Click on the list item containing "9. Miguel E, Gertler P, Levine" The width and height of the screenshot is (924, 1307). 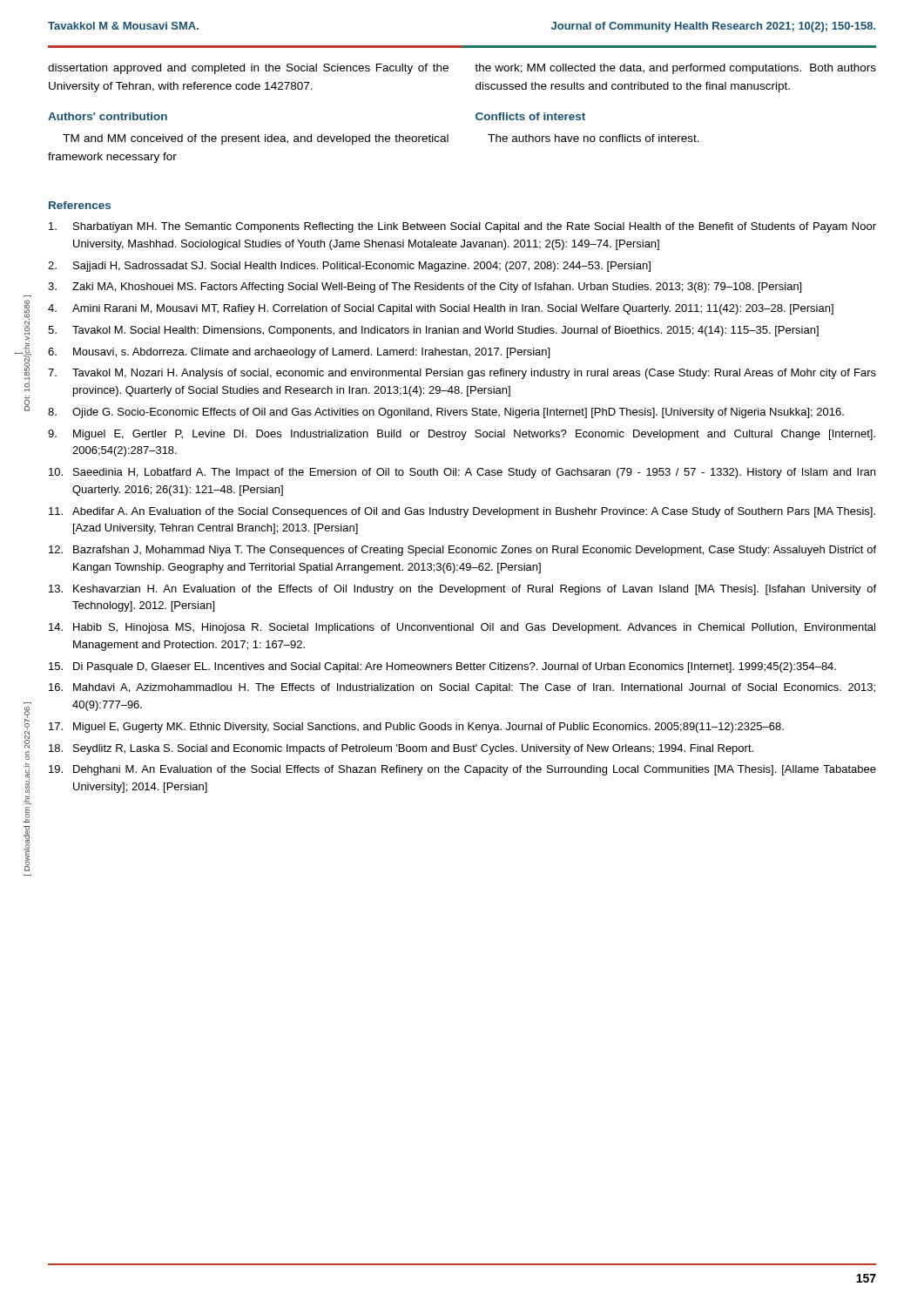pos(462,442)
